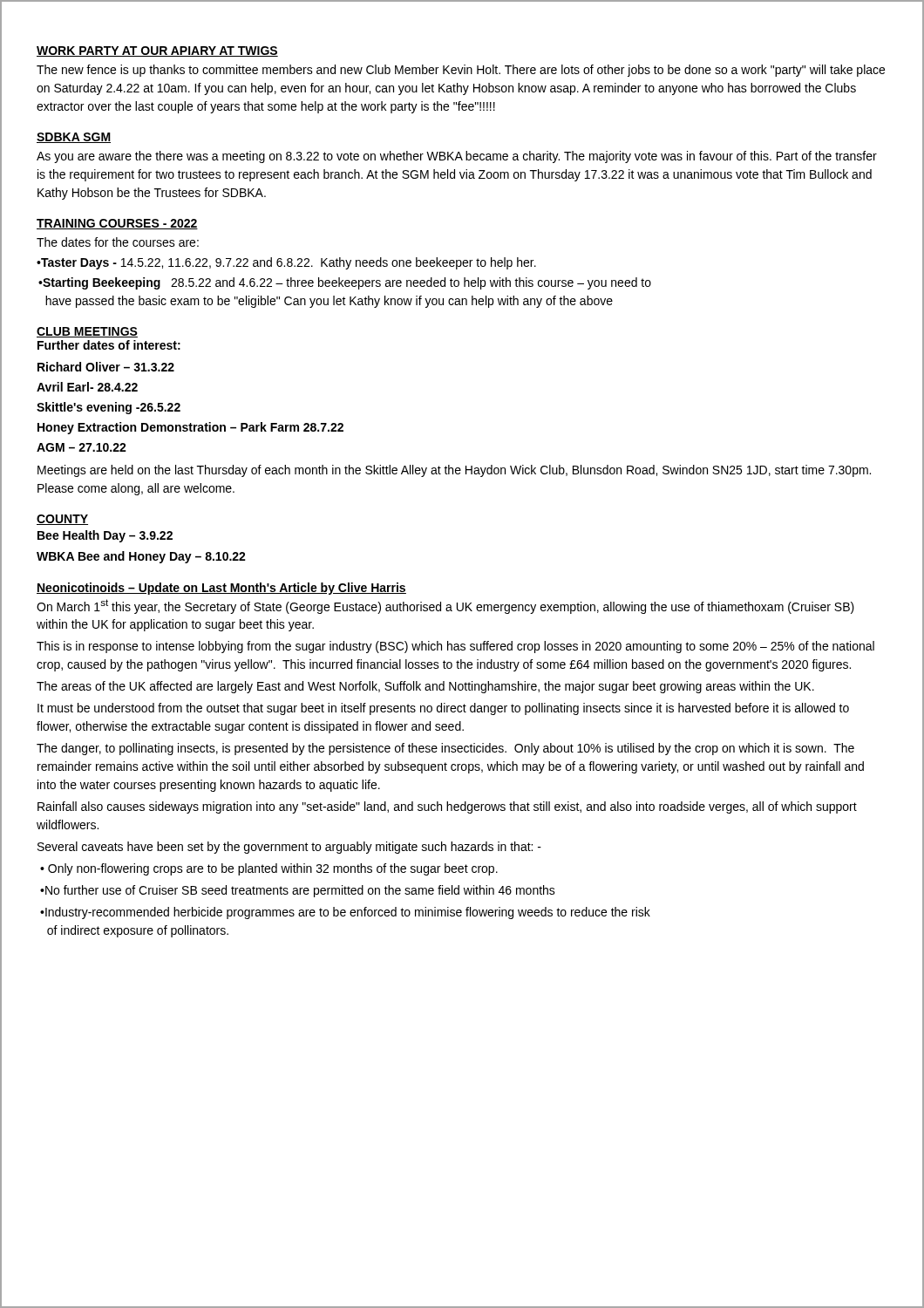
Task: Point to the block beginning "•Starting Beekeeping 28.5.22 and 4.6.22"
Action: click(345, 292)
